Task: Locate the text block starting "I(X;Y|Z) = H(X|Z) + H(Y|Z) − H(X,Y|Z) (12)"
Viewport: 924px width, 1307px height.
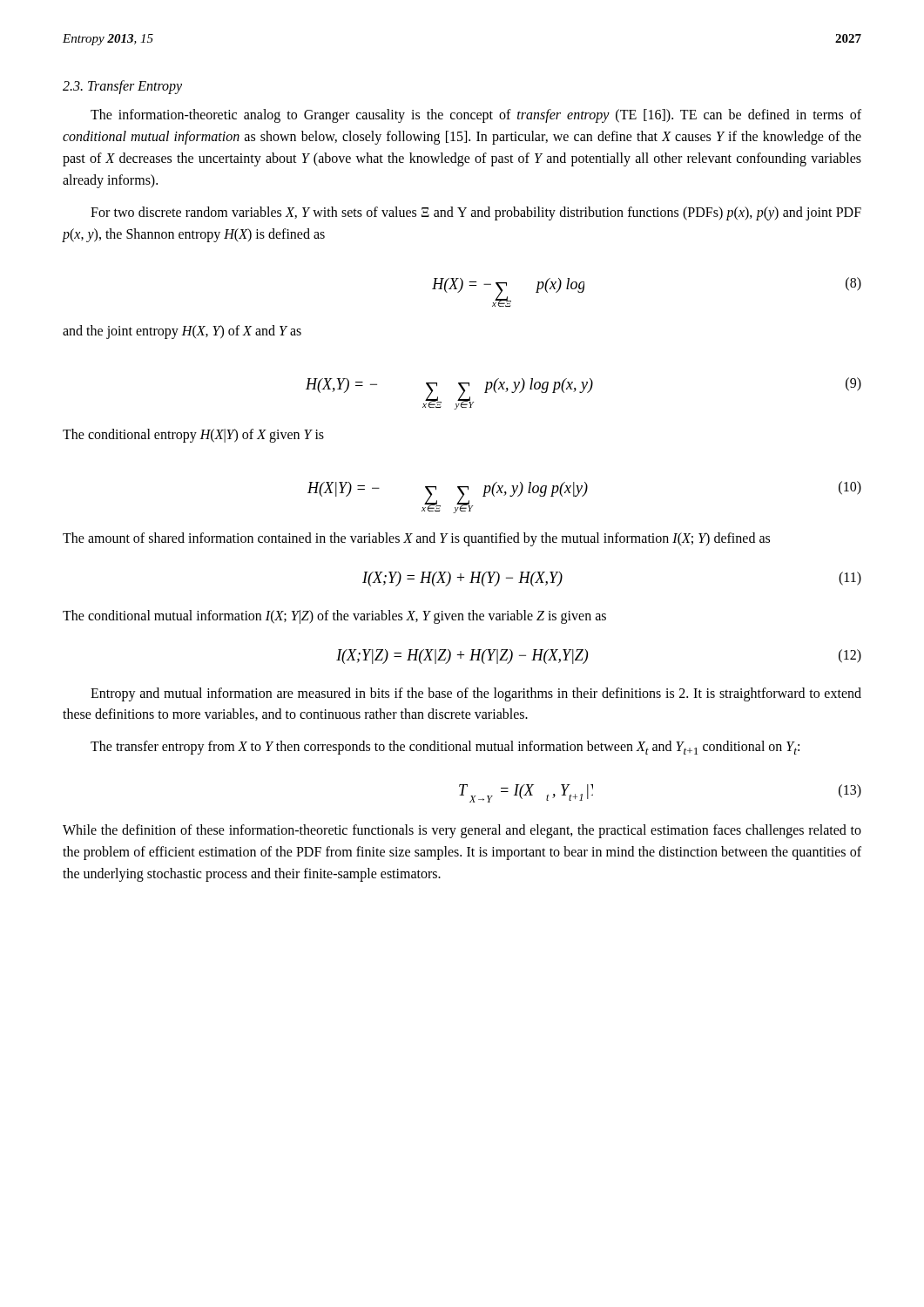Action: (x=570, y=655)
